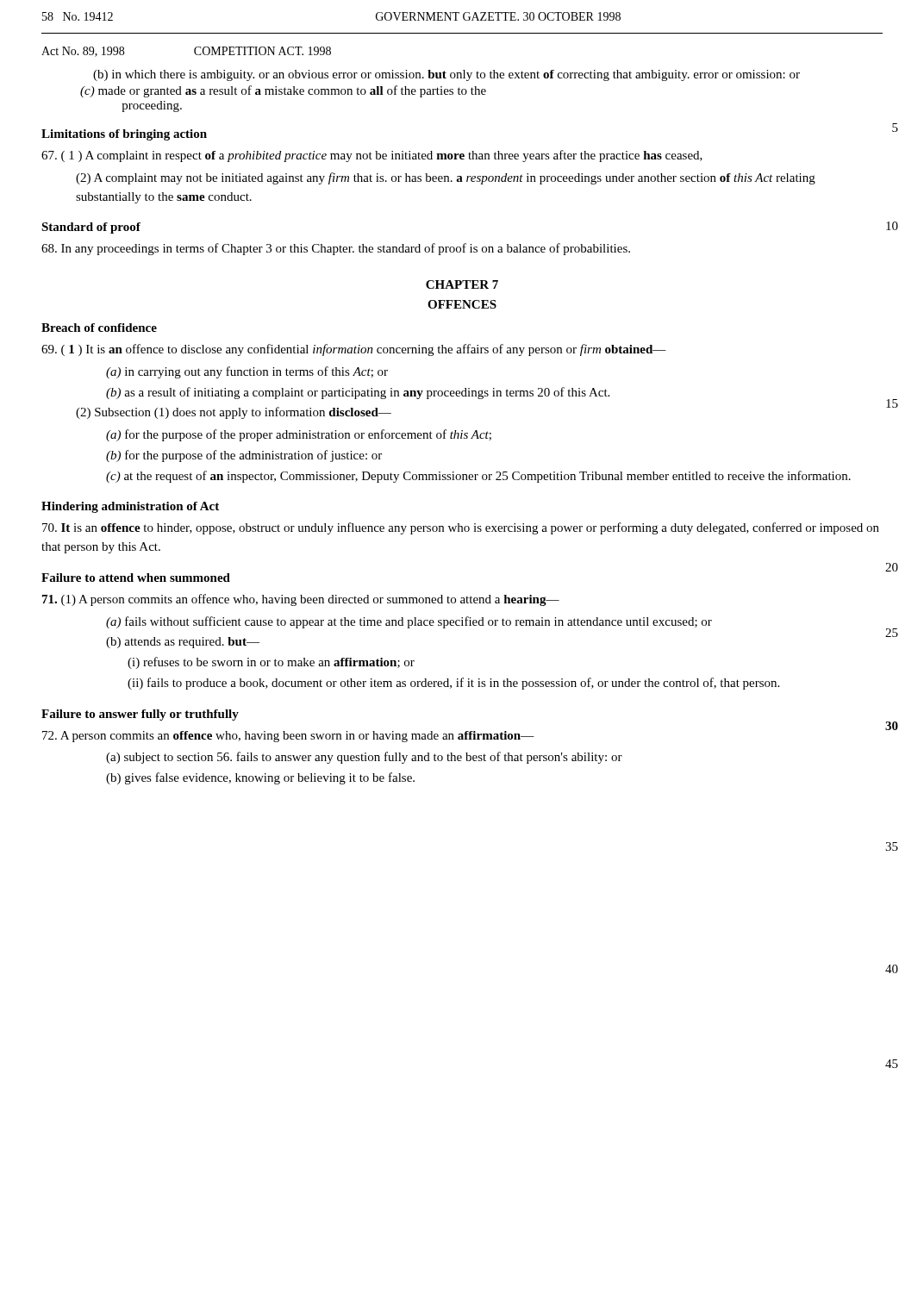Find the element starting "(1) A person commits"
The height and width of the screenshot is (1293, 924).
(x=300, y=599)
